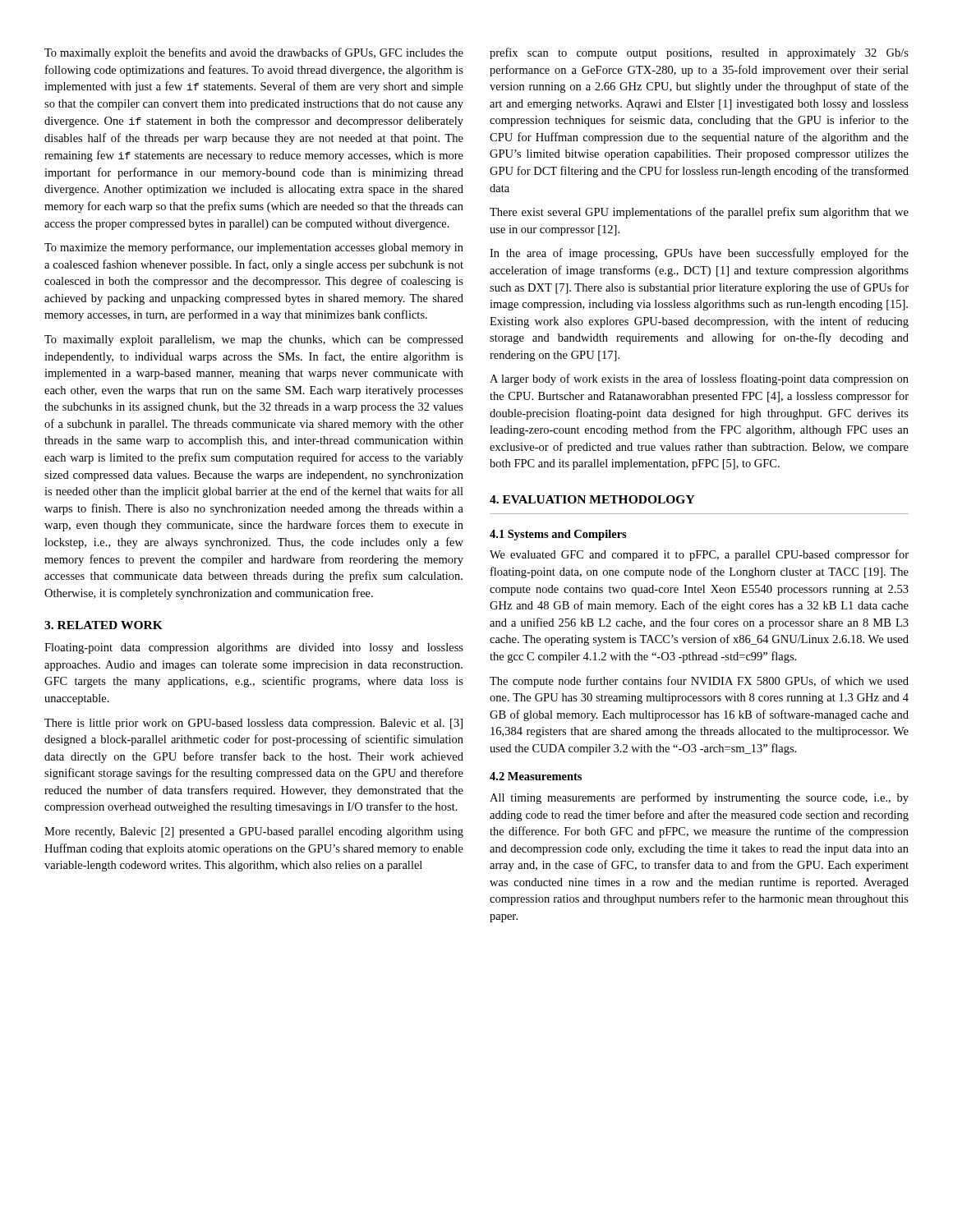The height and width of the screenshot is (1232, 953).
Task: Navigate to the element starting "In the area"
Action: coord(699,304)
